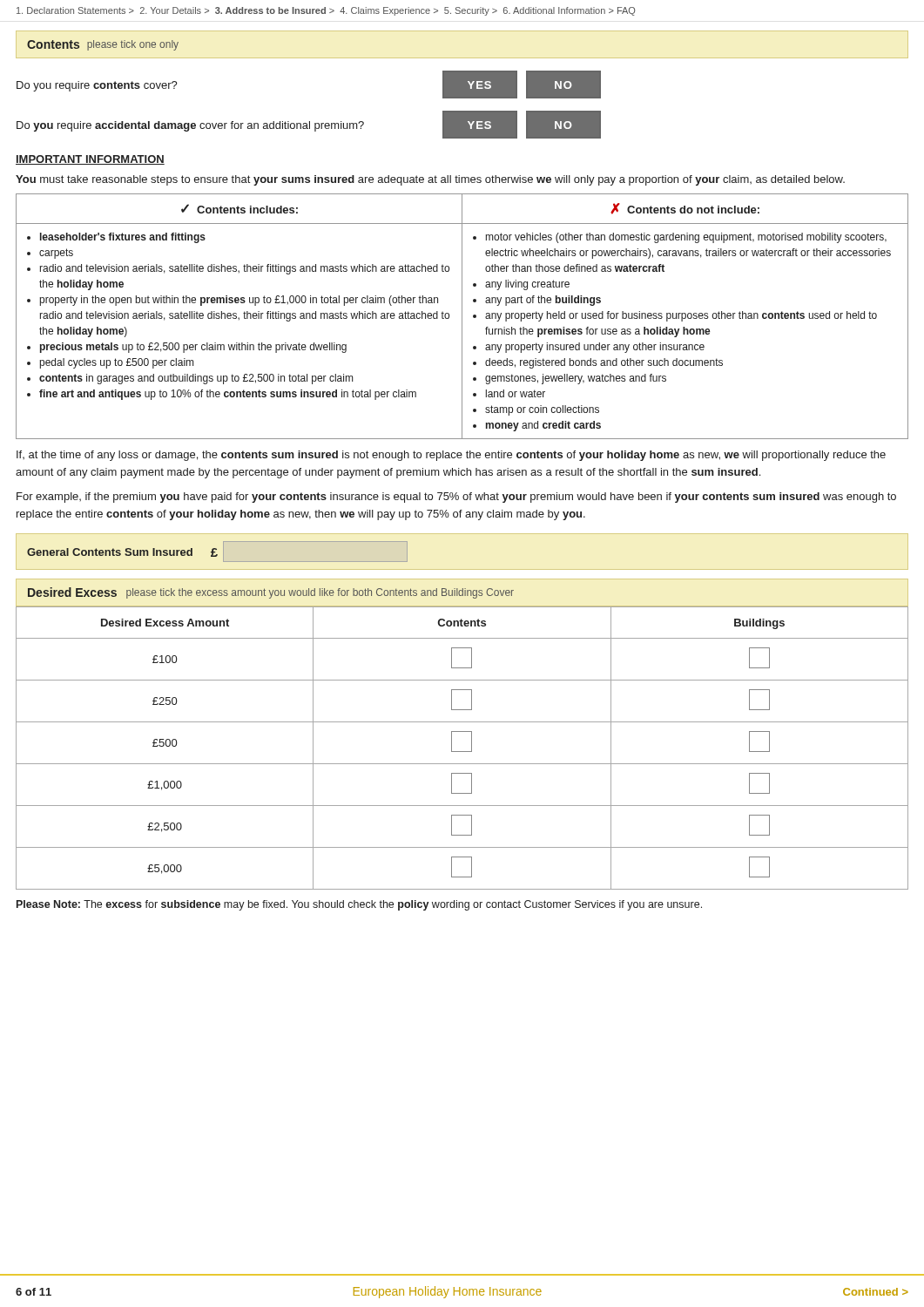Click the passage that begins "General Contents Sum Insured"
924x1307 pixels.
(x=217, y=552)
